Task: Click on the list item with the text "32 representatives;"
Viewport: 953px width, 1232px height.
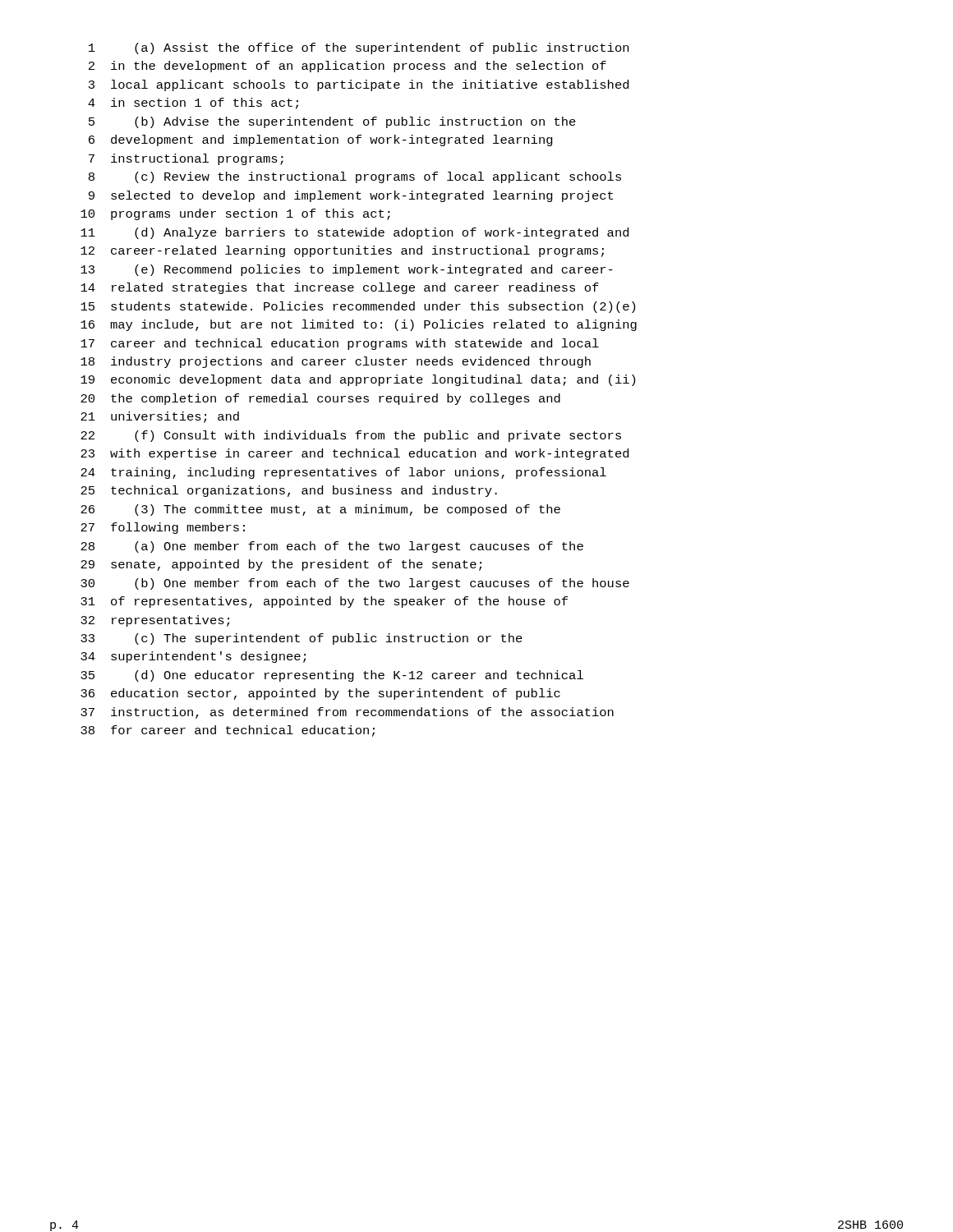Action: tap(155, 621)
